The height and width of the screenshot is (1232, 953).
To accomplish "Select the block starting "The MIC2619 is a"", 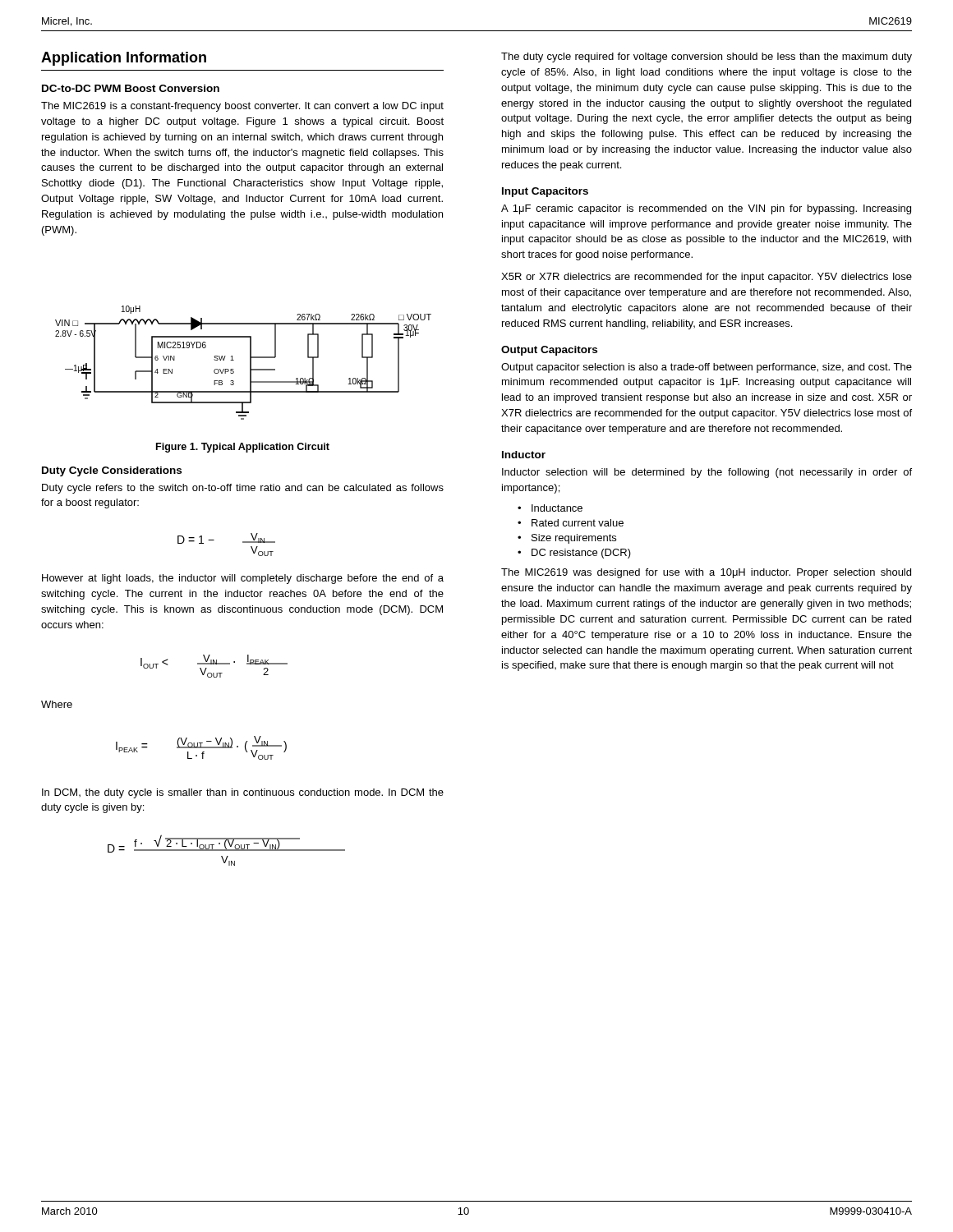I will pos(242,167).
